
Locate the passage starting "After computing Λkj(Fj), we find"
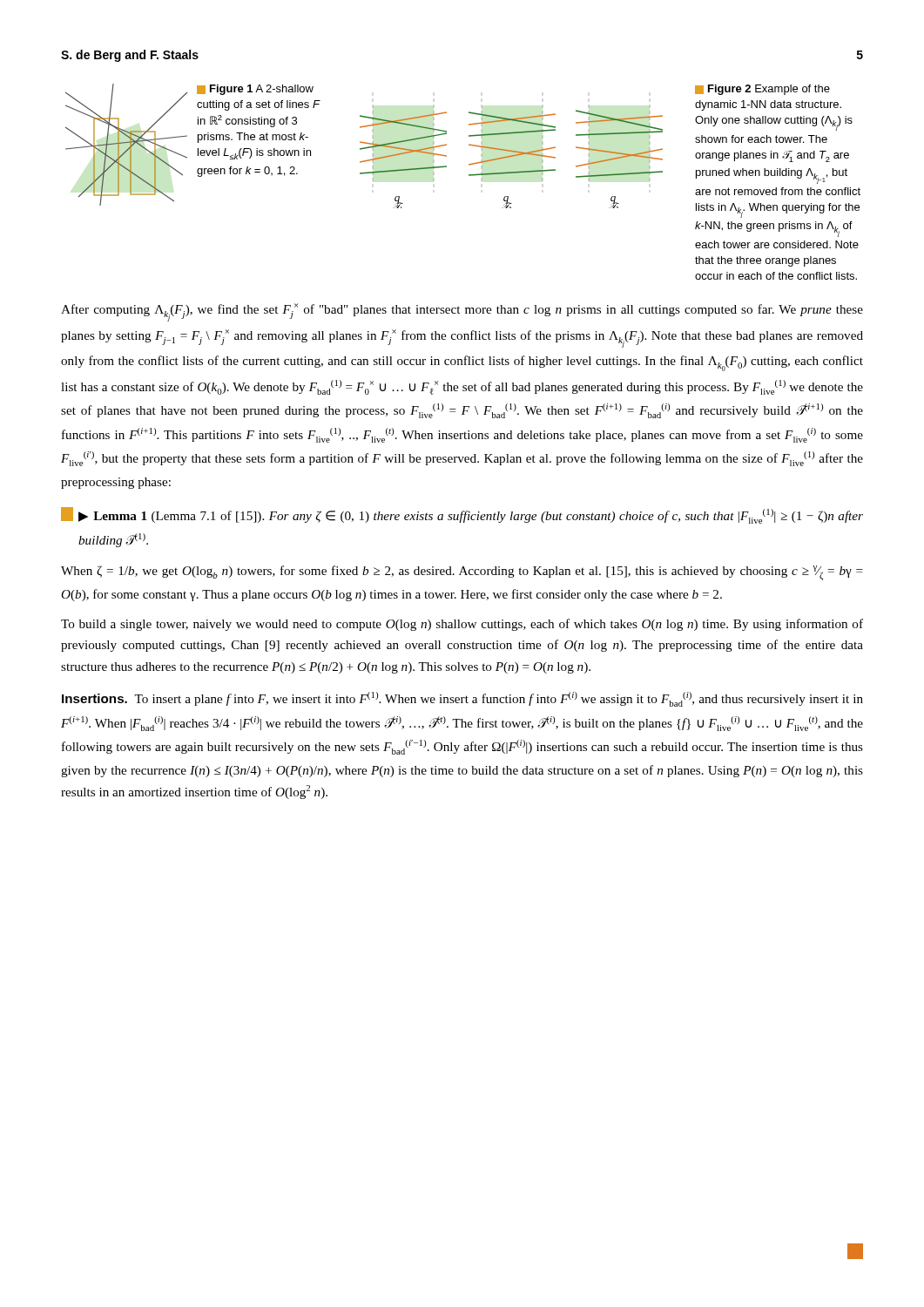[462, 394]
